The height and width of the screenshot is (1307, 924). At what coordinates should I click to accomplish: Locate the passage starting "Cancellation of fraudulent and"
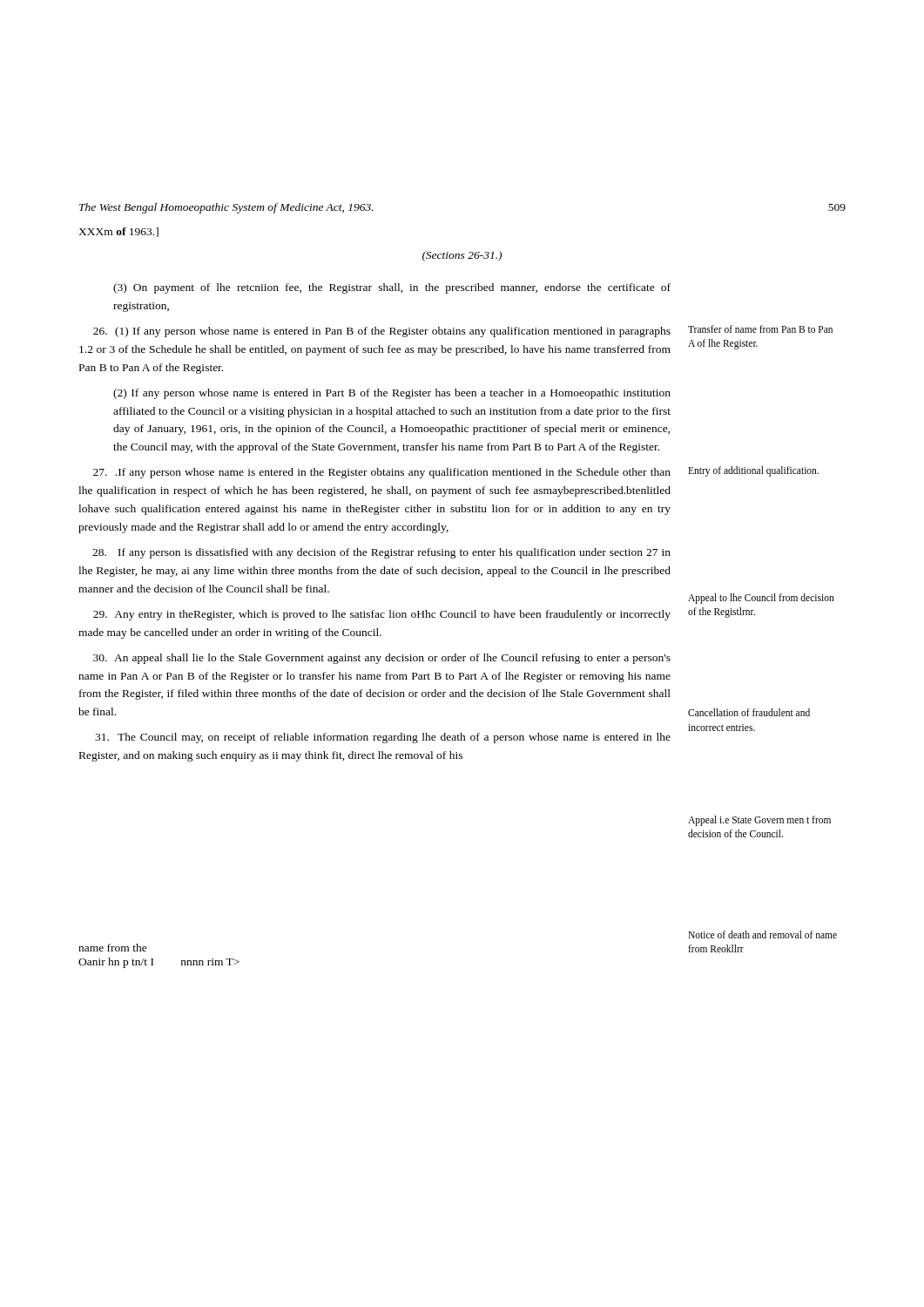(x=749, y=720)
